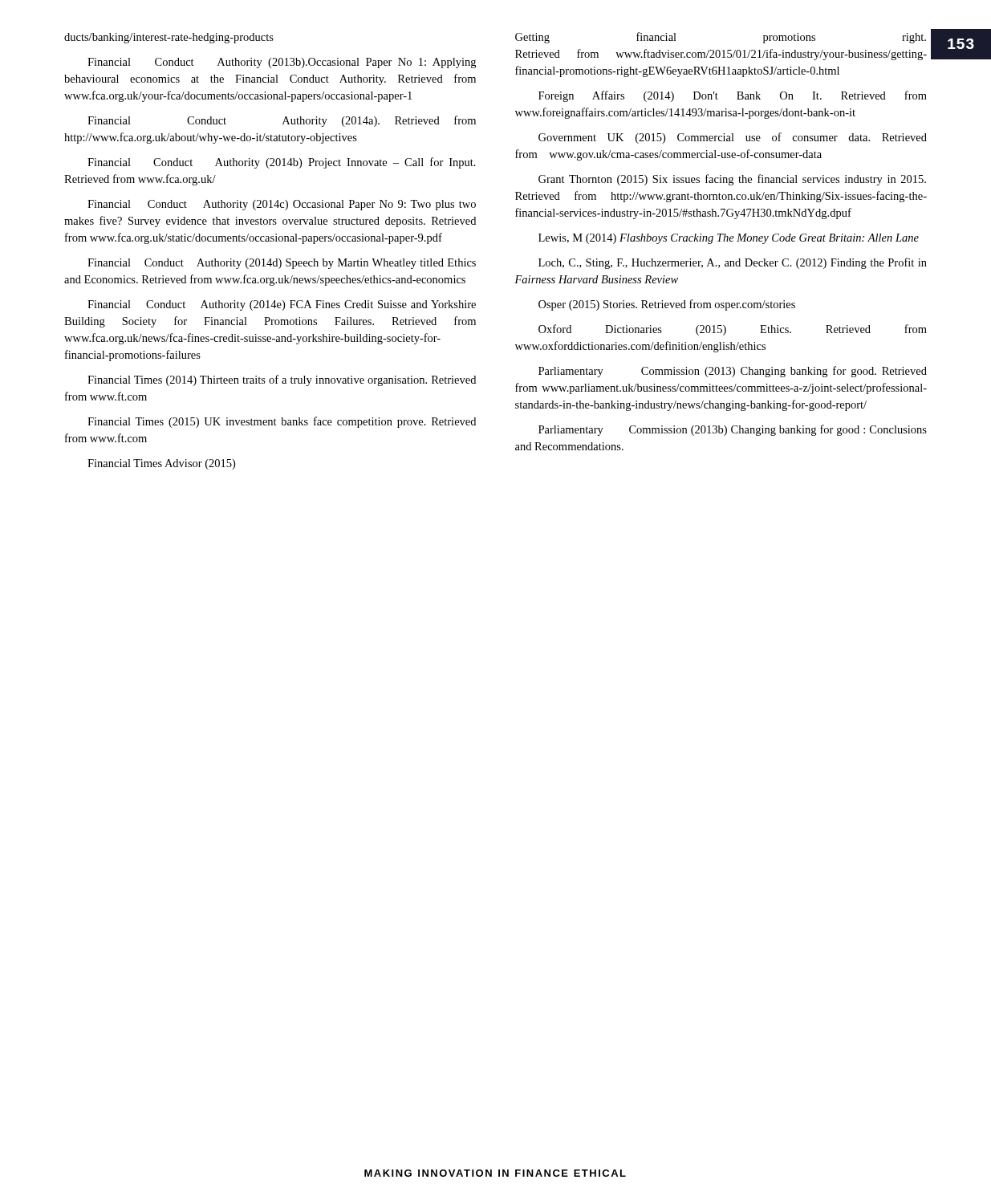Where is the passage that starts "Financial Conduct Authority (2014a). Retrieved"?
Image resolution: width=991 pixels, height=1204 pixels.
point(270,129)
